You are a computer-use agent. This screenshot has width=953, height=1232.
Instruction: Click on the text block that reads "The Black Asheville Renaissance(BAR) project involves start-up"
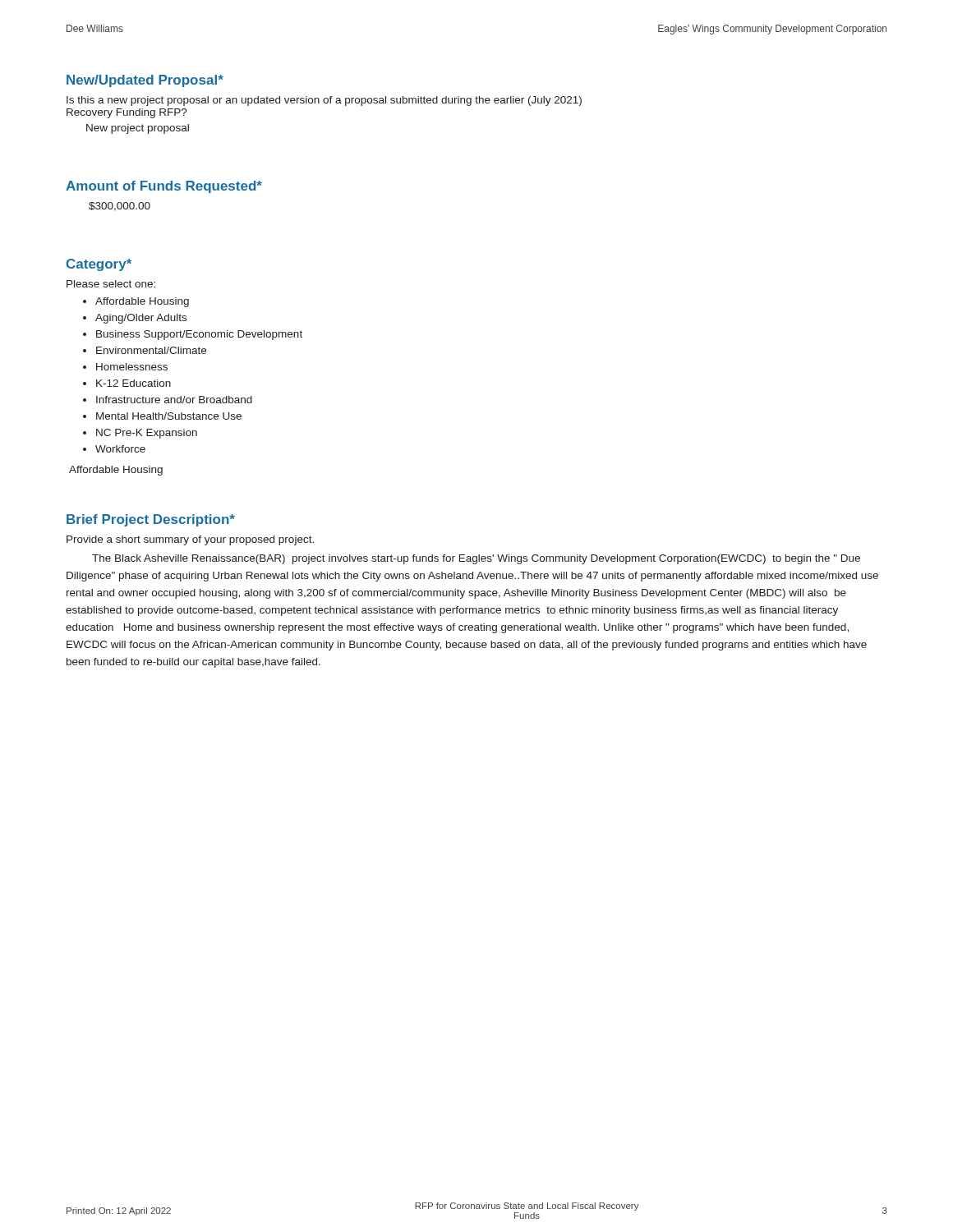pos(472,610)
